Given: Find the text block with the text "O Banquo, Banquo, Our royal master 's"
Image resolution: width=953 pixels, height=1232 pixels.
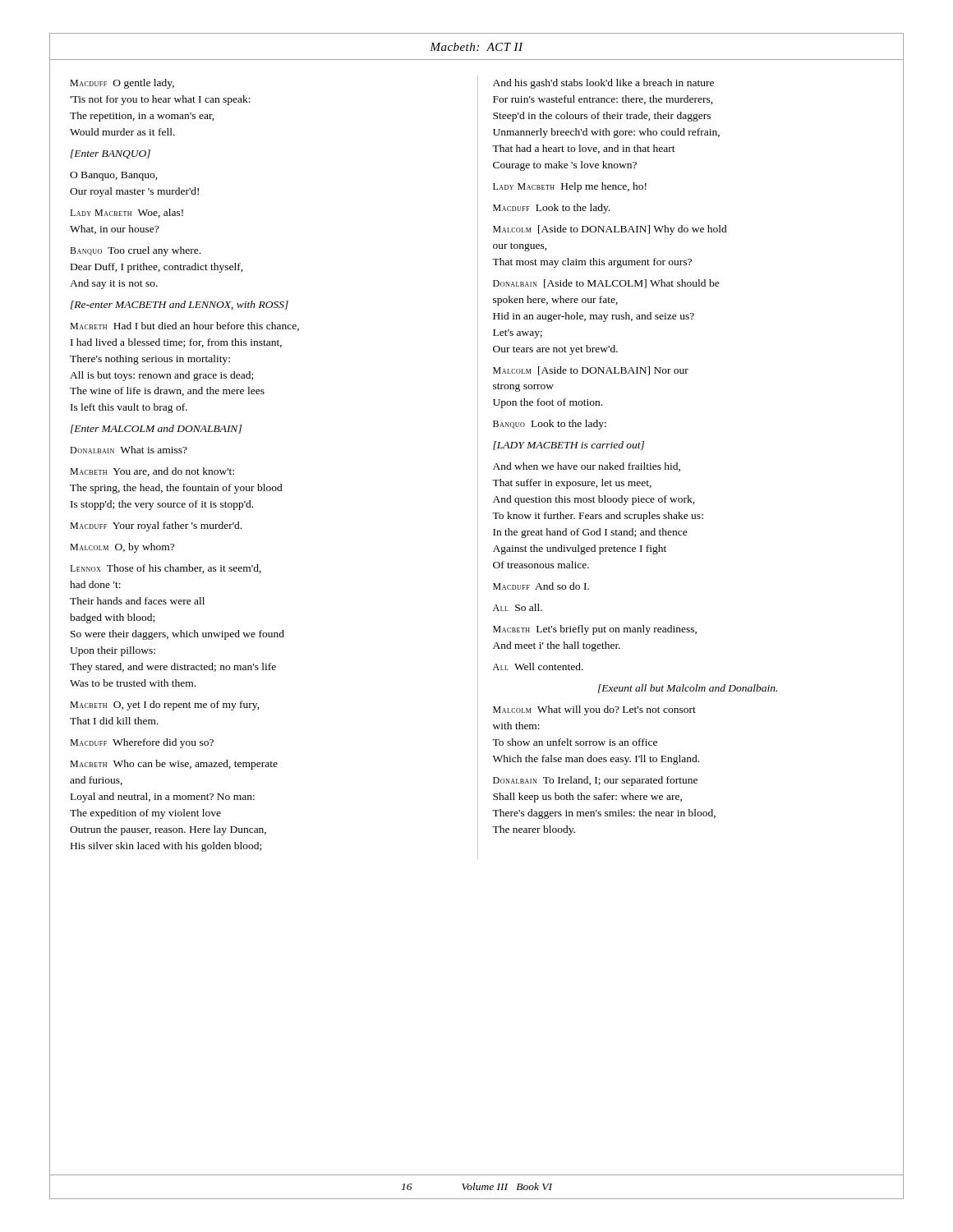Looking at the screenshot, I should point(114,176).
